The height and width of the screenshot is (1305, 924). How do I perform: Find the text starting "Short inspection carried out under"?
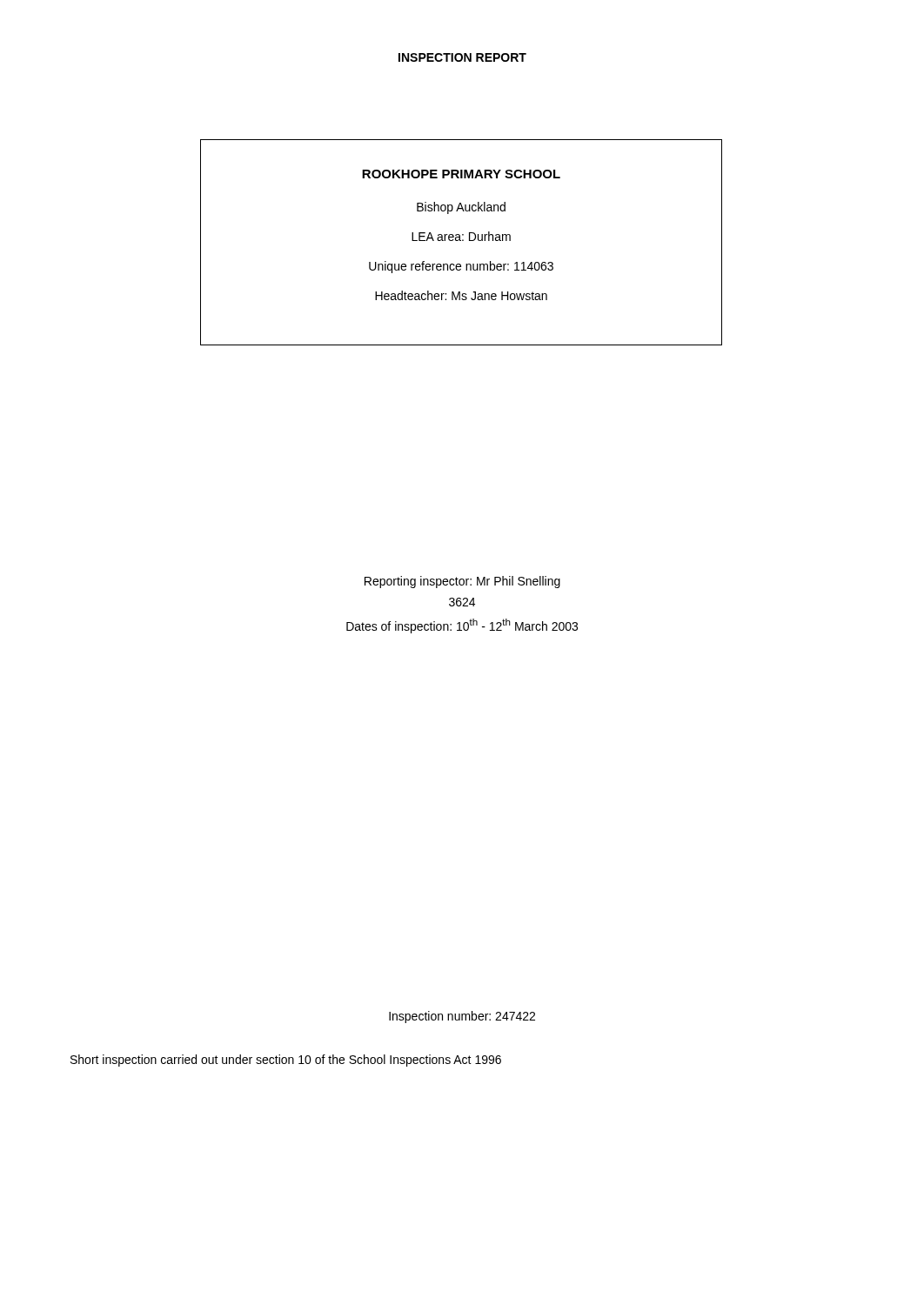(x=286, y=1060)
